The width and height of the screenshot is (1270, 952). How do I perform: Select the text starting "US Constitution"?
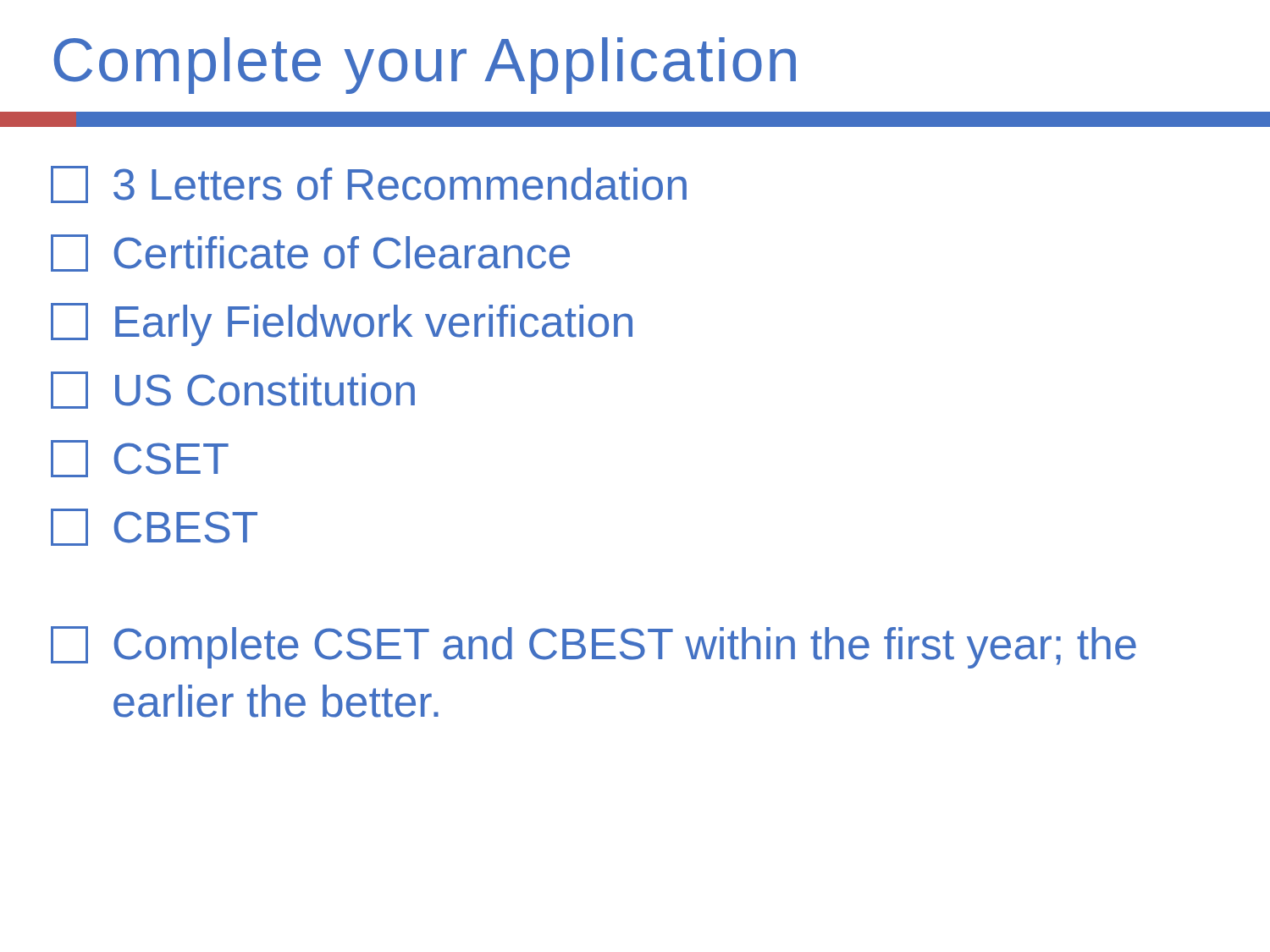[234, 391]
